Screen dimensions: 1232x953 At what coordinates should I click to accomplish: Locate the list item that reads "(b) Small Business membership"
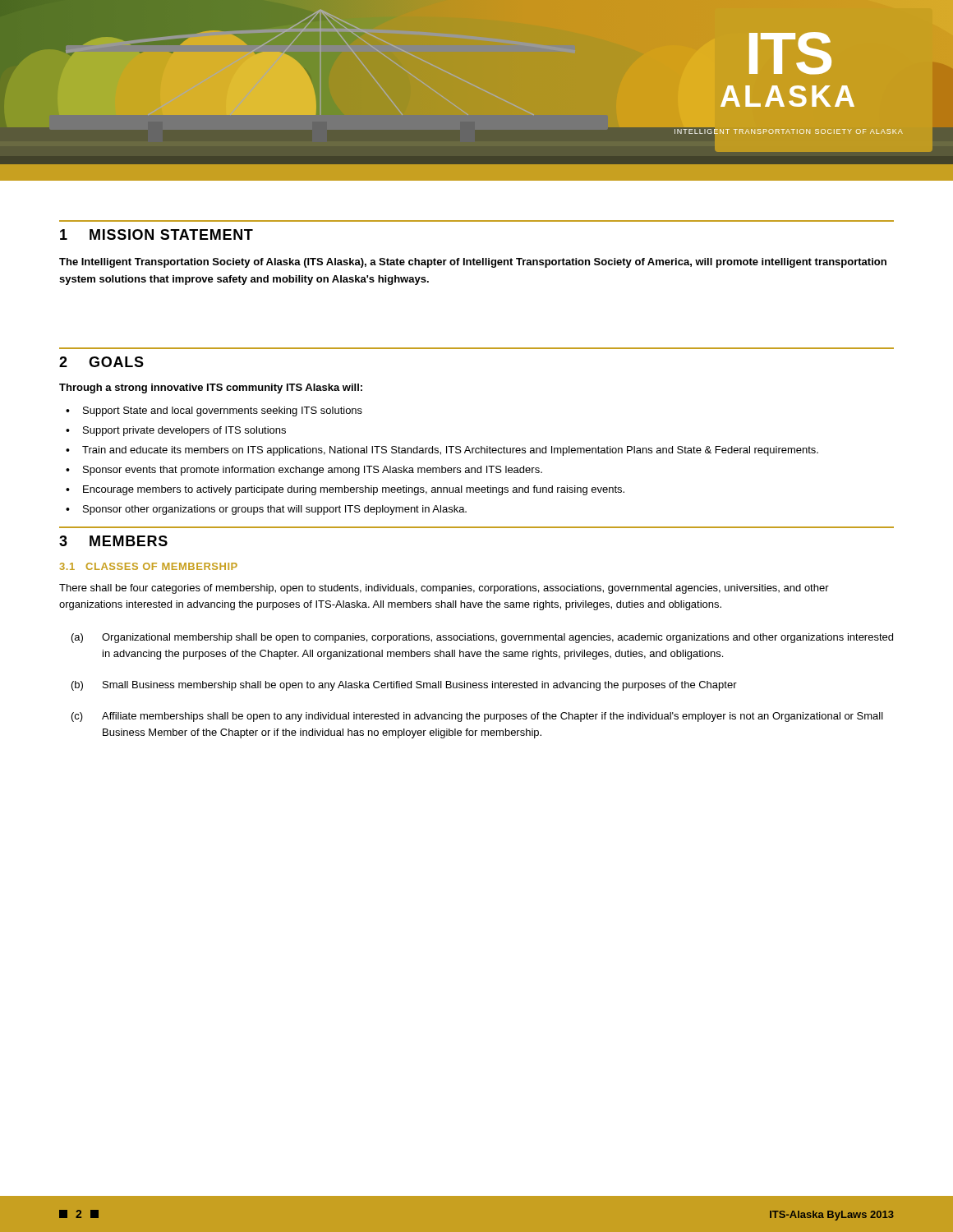point(404,685)
